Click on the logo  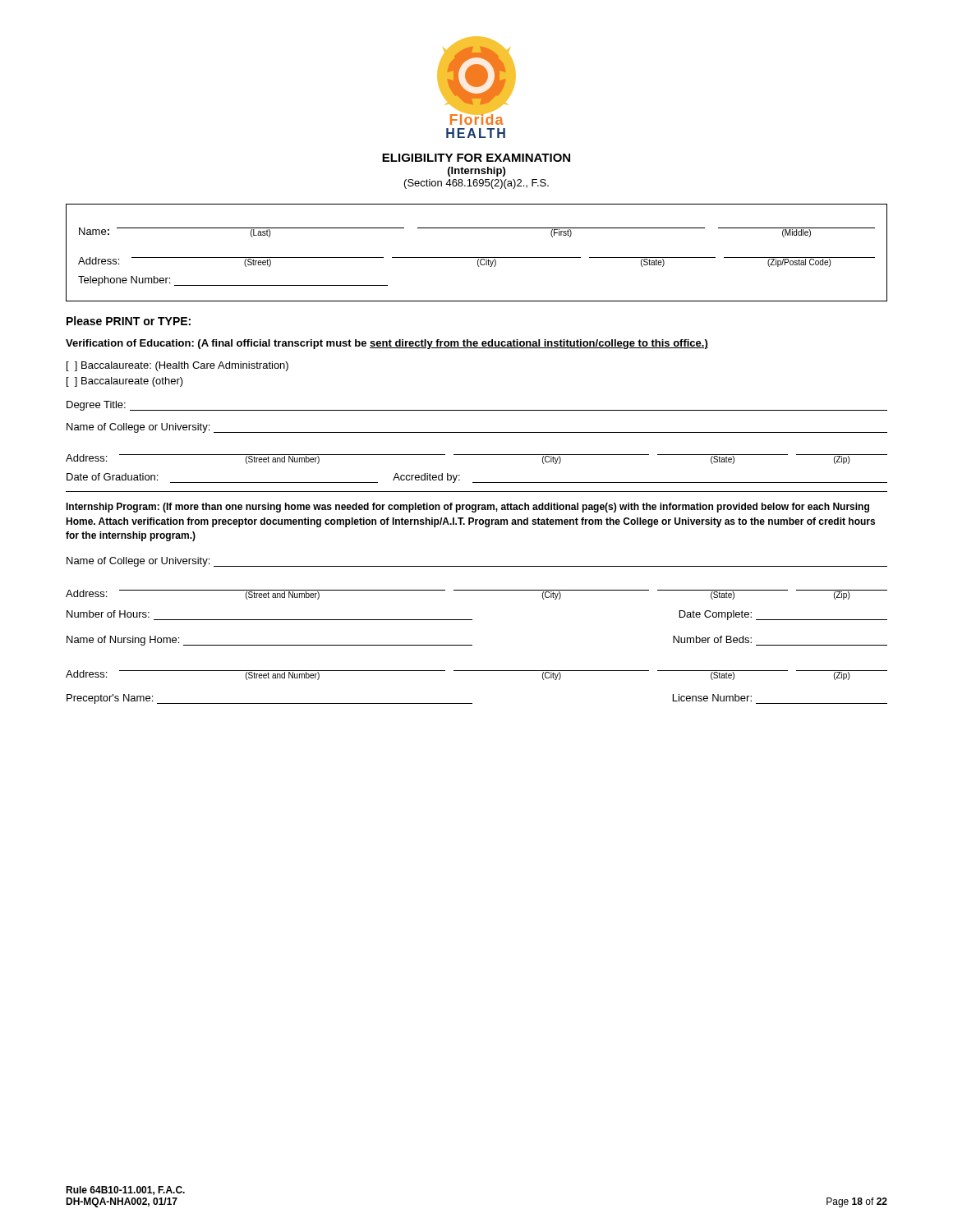(476, 87)
